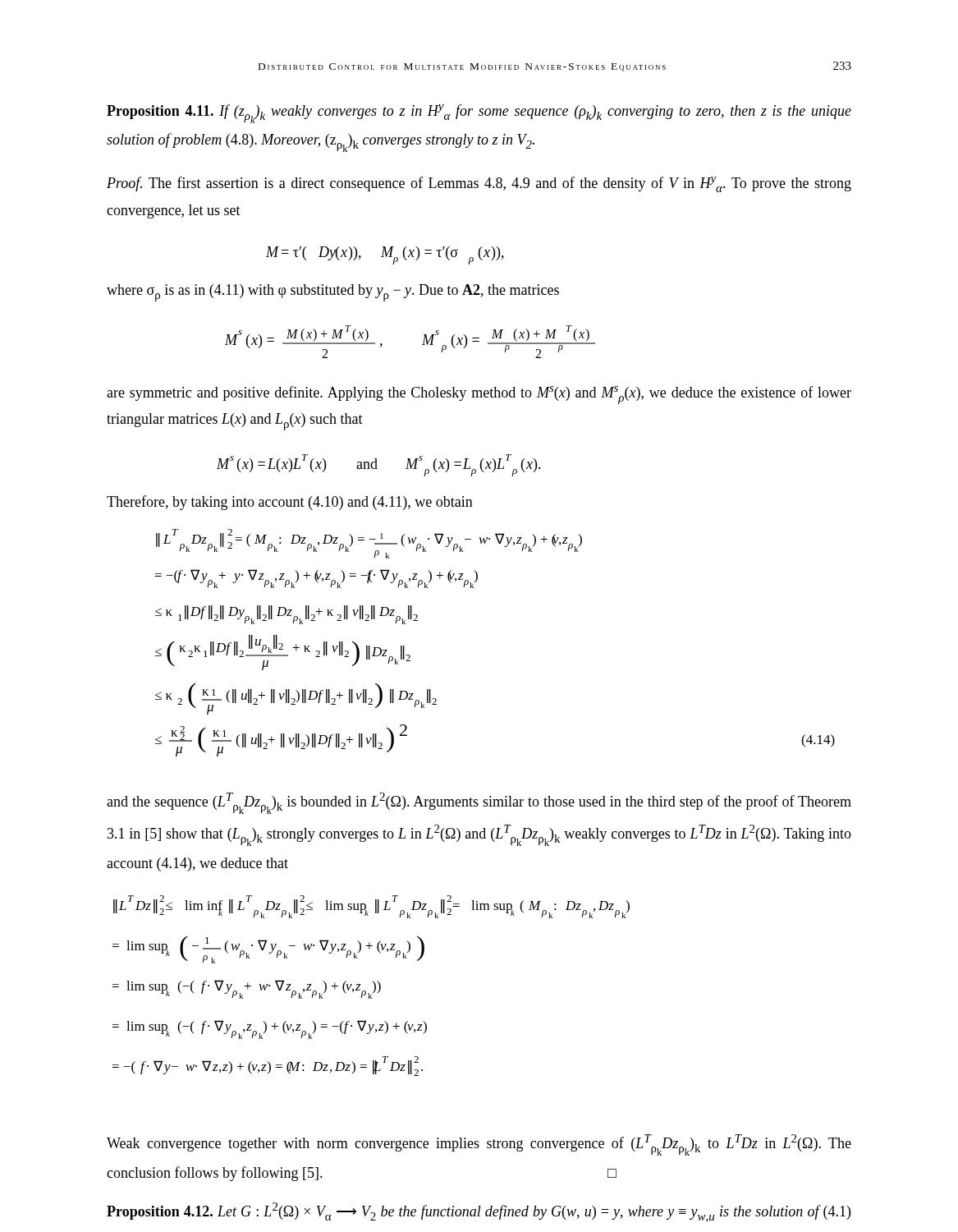The height and width of the screenshot is (1232, 958).
Task: Select the formula with the text "M = τ′( Dy"
Action: point(479,253)
